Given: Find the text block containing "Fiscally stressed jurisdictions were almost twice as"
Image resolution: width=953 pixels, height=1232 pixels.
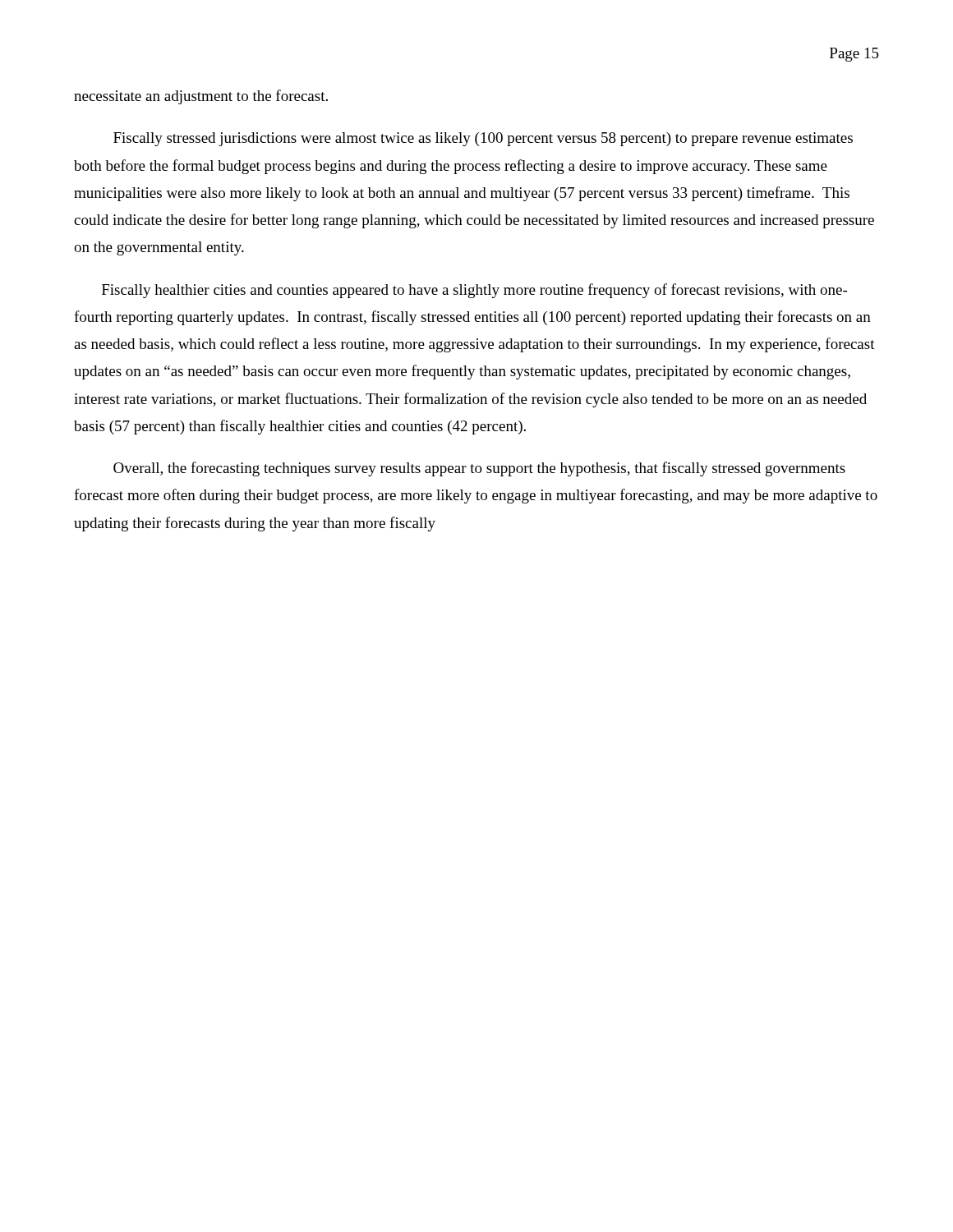Looking at the screenshot, I should point(474,192).
